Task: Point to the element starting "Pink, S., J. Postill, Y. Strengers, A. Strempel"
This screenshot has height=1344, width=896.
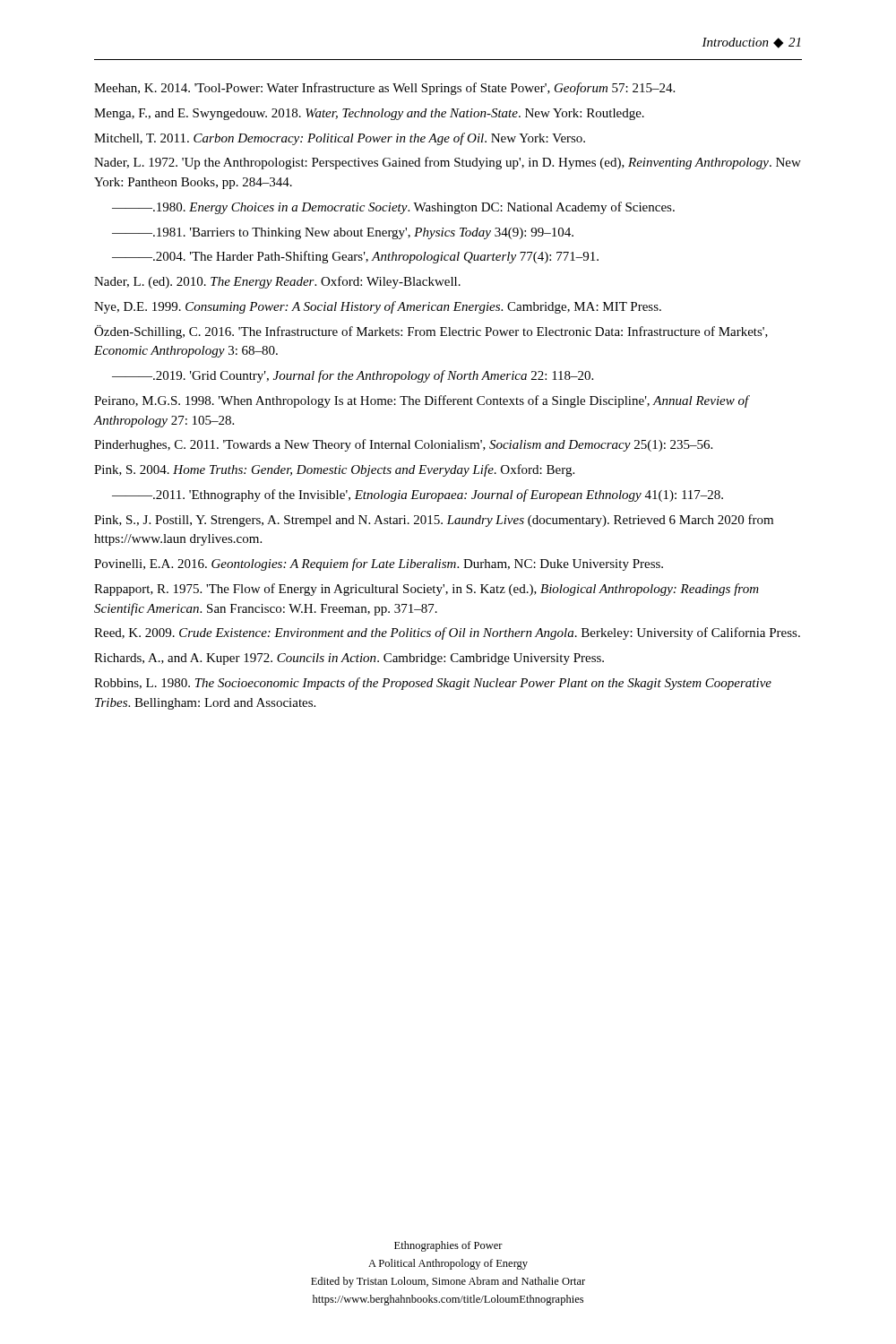Action: click(x=448, y=530)
